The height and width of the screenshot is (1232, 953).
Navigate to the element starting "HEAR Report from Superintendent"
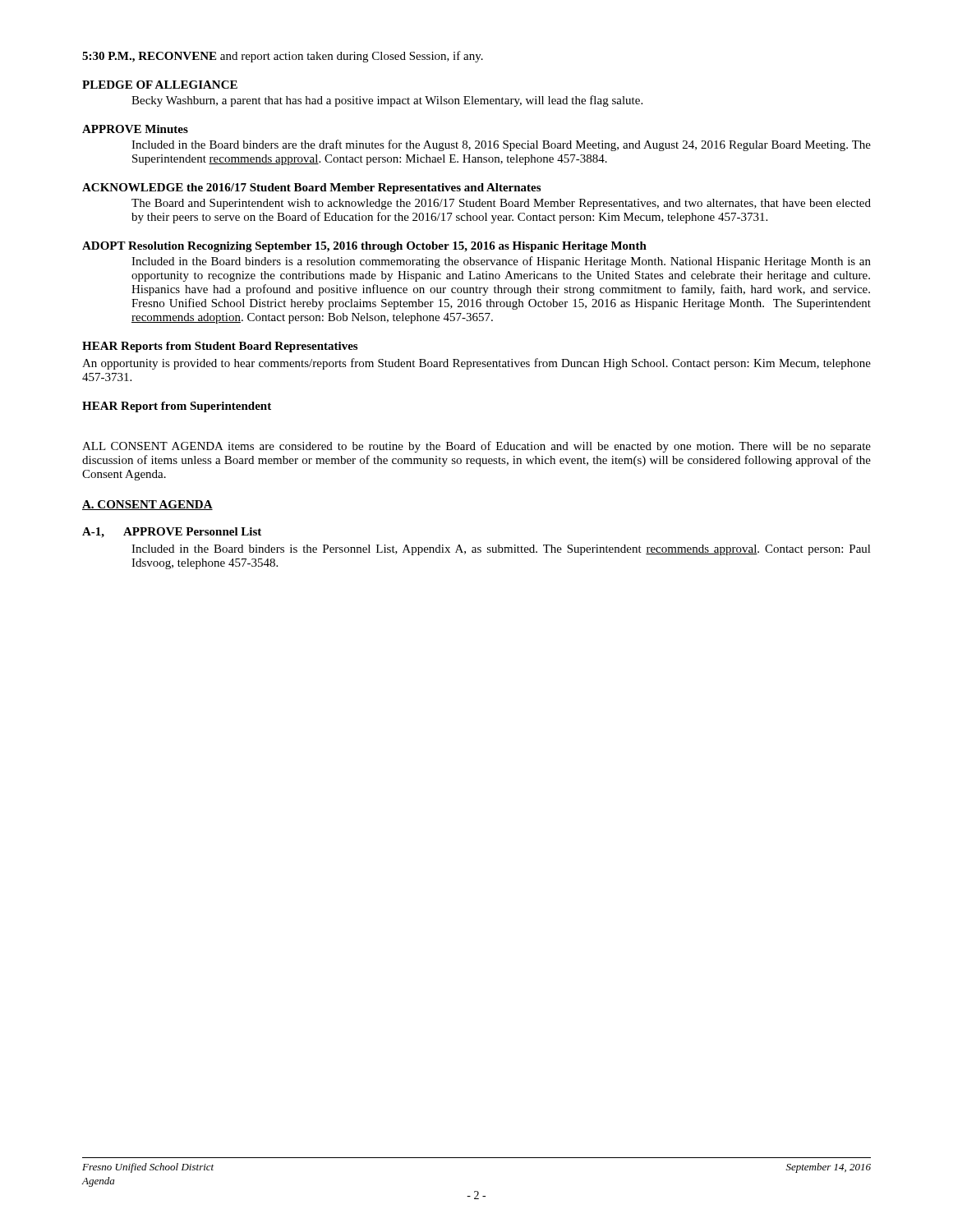tap(177, 406)
